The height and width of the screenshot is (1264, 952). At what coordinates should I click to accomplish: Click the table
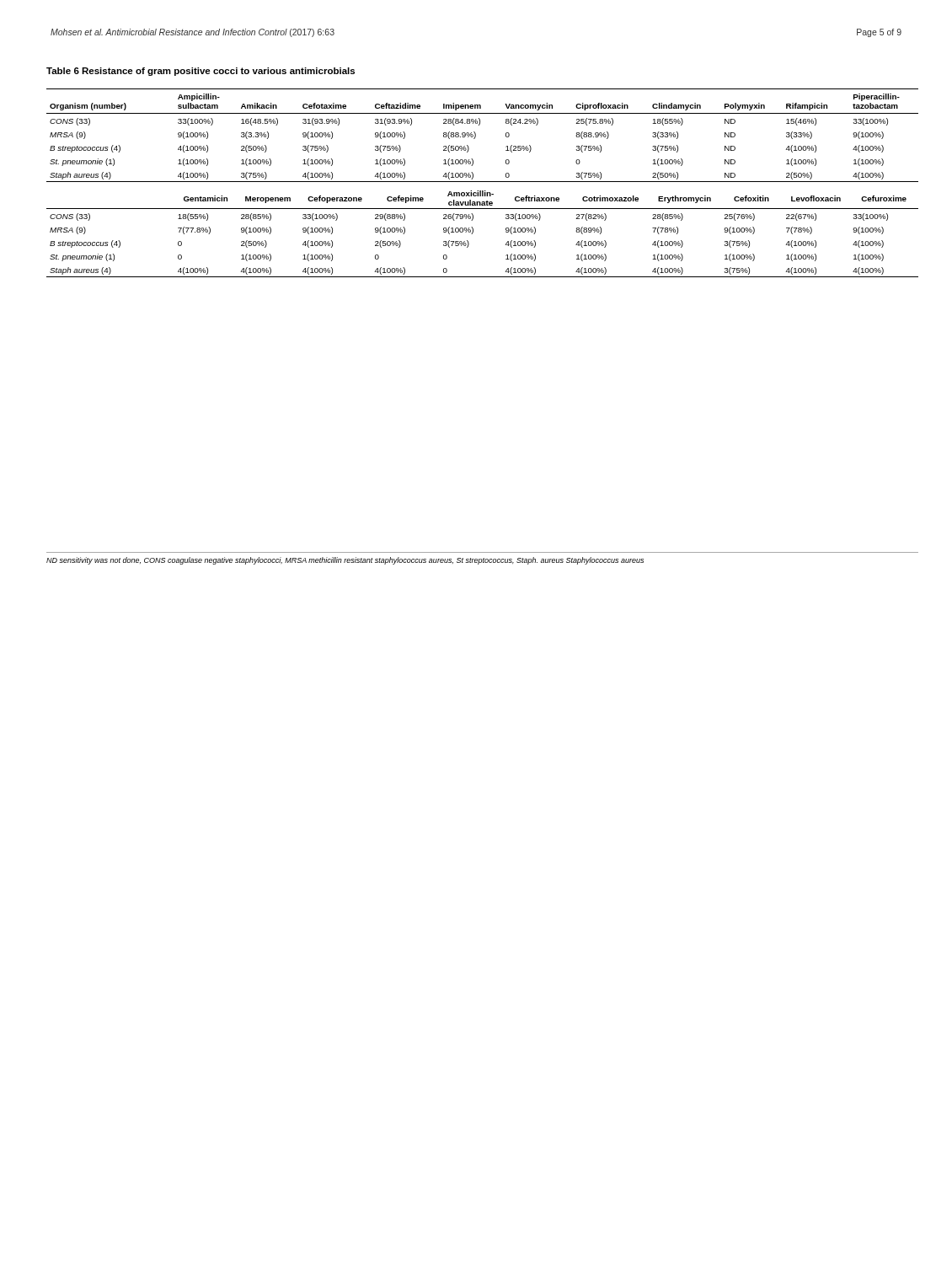482,183
